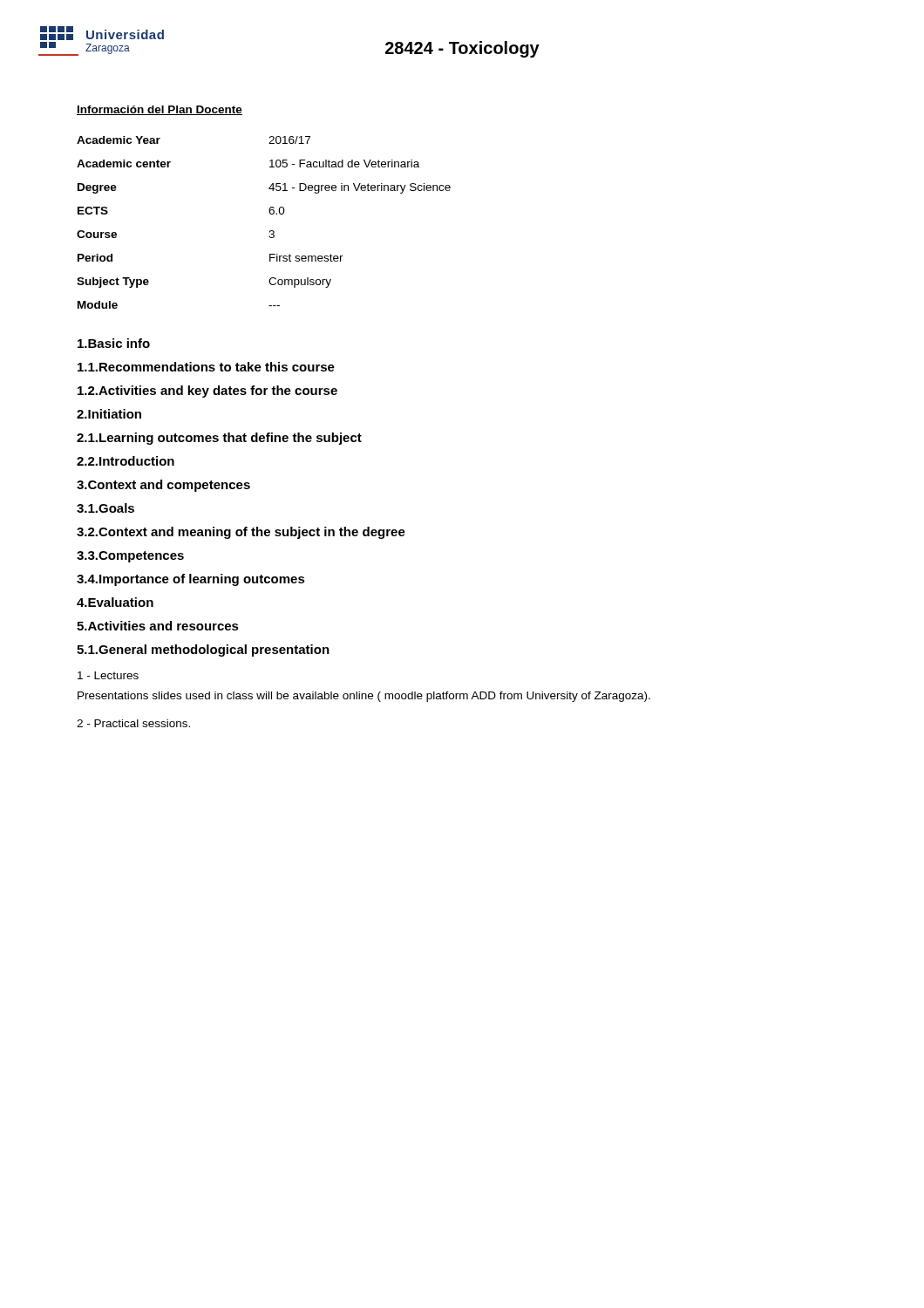Viewport: 924px width, 1308px height.
Task: Point to "5.1.General methodological presentation"
Action: [x=203, y=649]
